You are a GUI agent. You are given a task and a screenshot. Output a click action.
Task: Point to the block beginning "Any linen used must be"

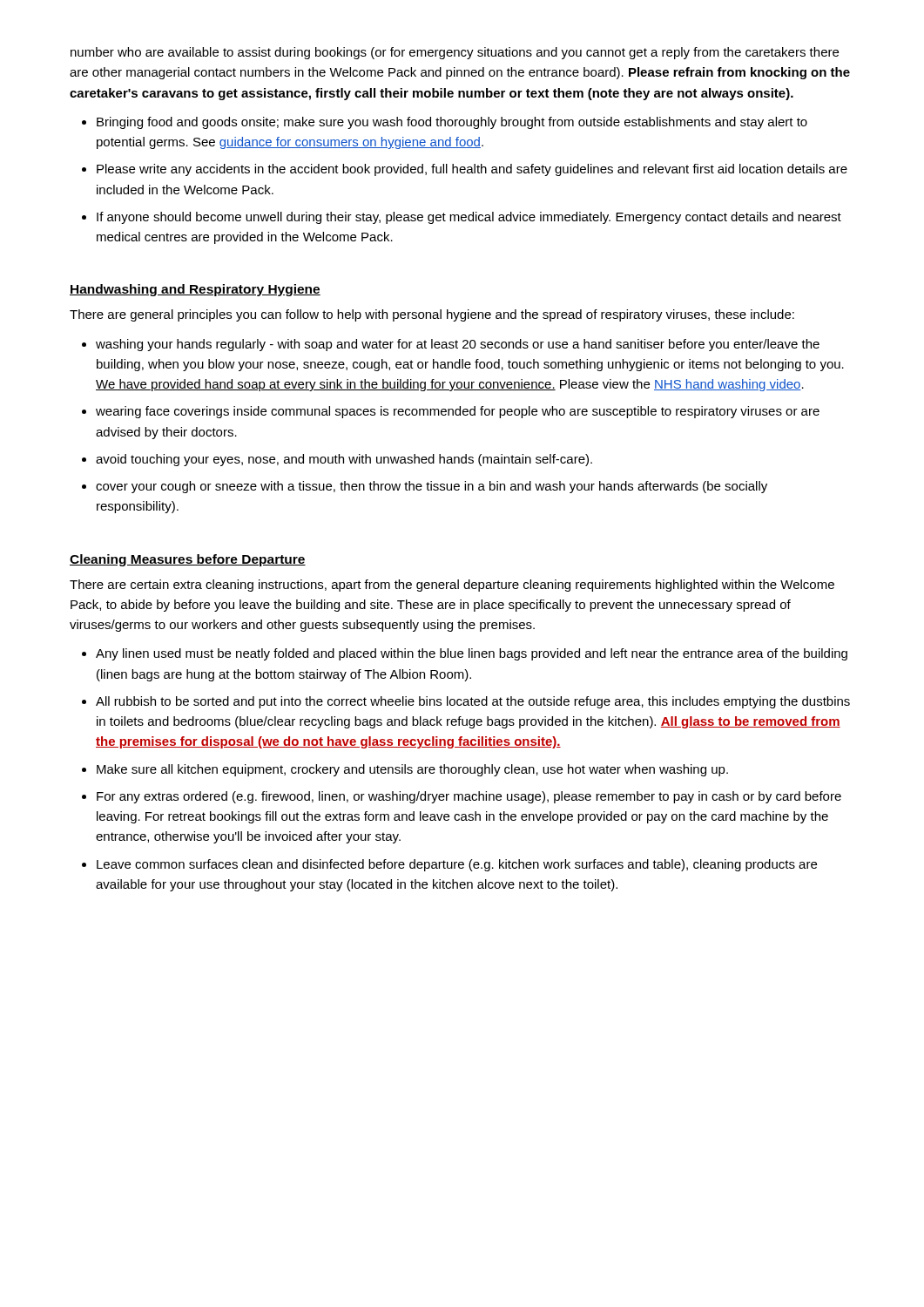click(x=472, y=663)
